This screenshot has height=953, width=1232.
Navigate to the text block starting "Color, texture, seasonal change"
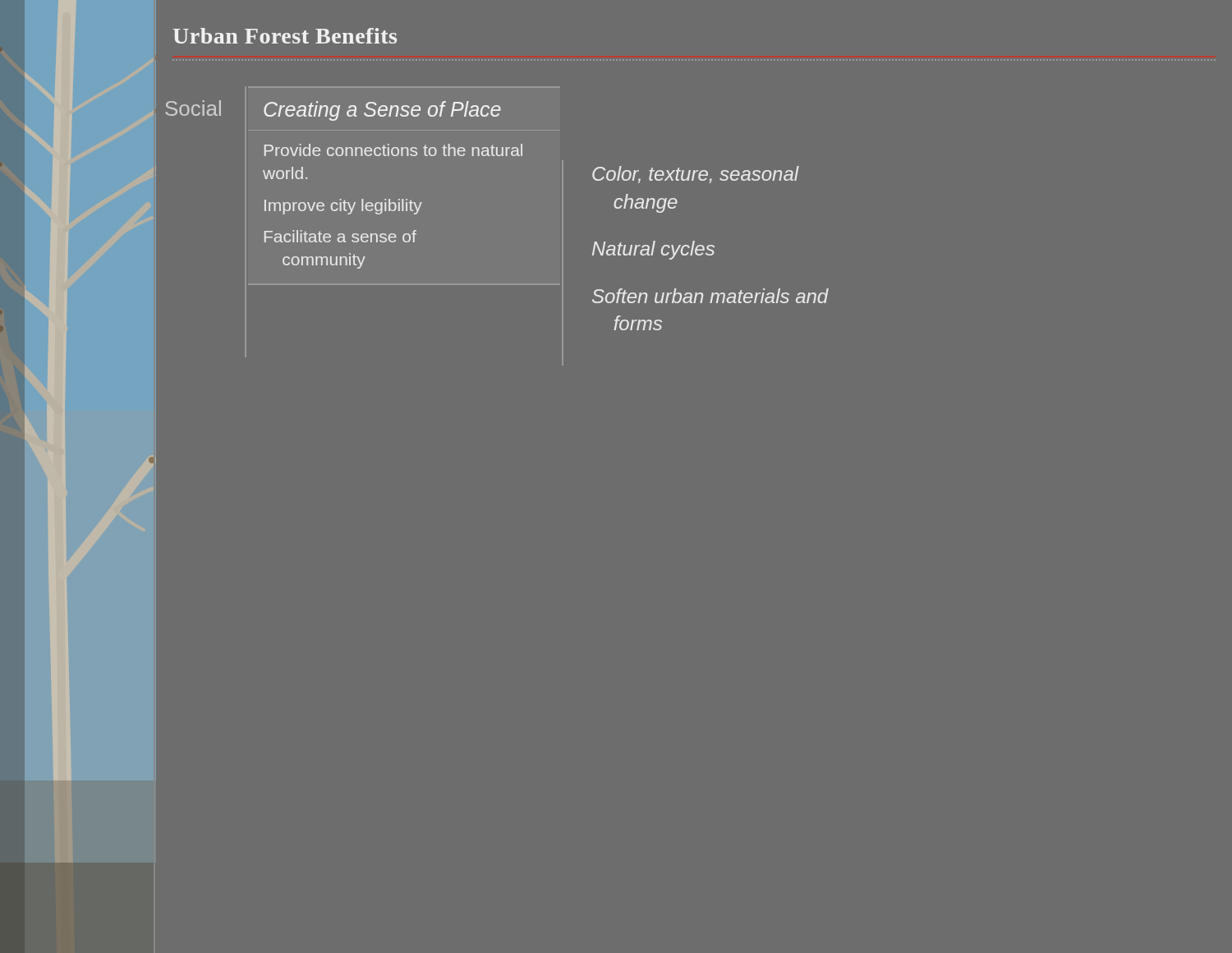click(x=695, y=188)
